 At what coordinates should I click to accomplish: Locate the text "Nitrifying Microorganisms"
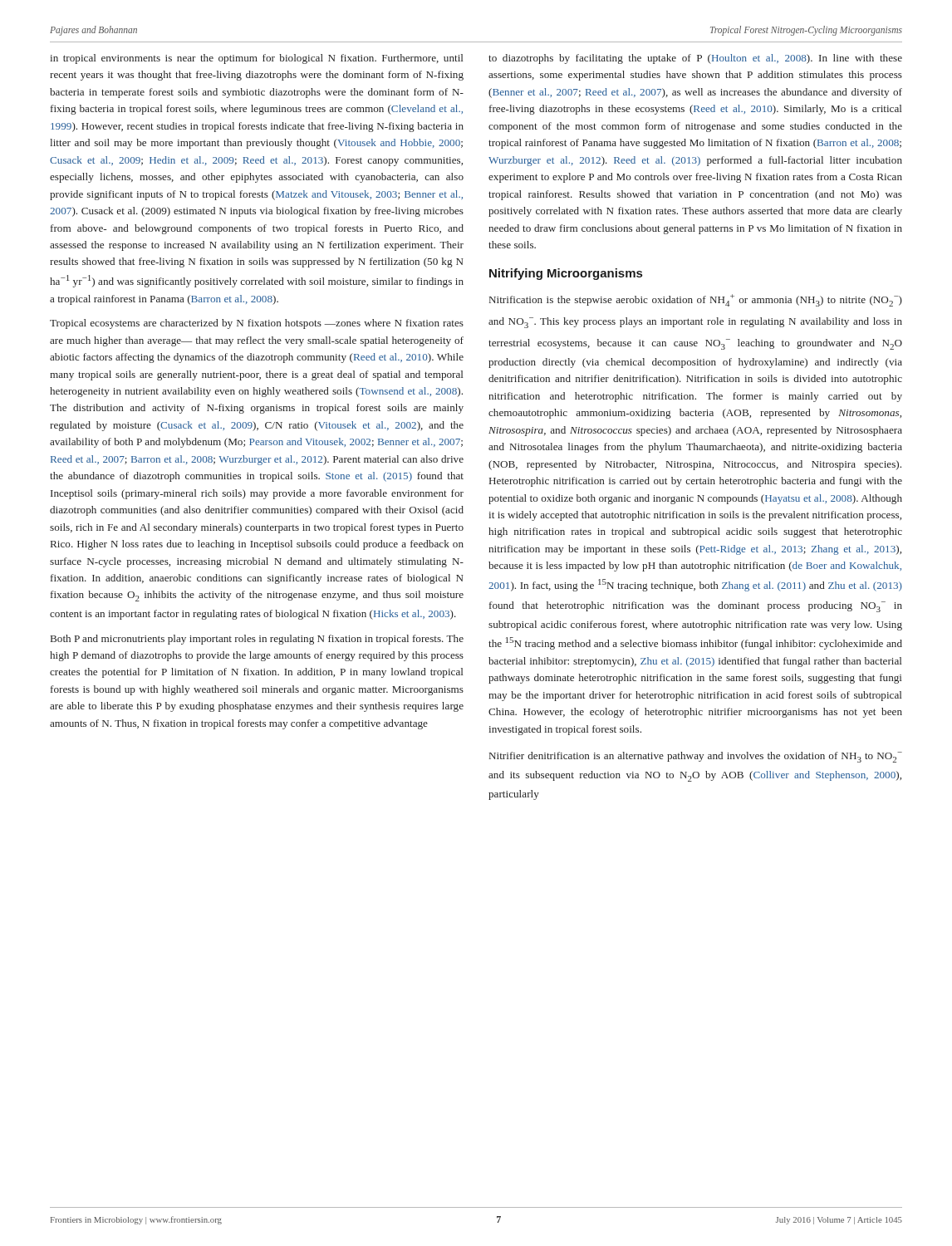click(x=566, y=273)
